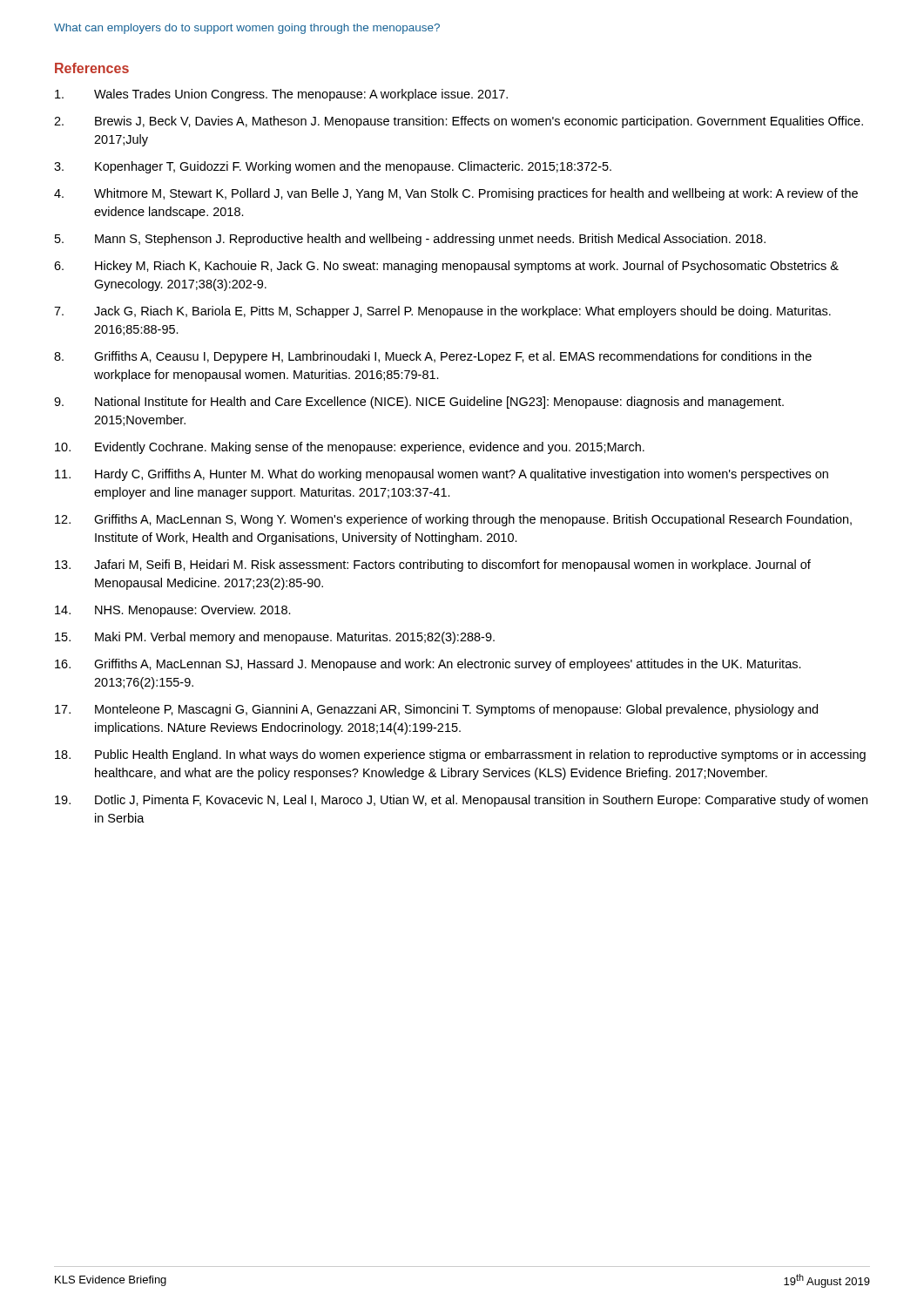Image resolution: width=924 pixels, height=1307 pixels.
Task: Locate the block of text that opens with "5. Mann S, Stephenson J. Reproductive health and"
Action: [x=462, y=239]
